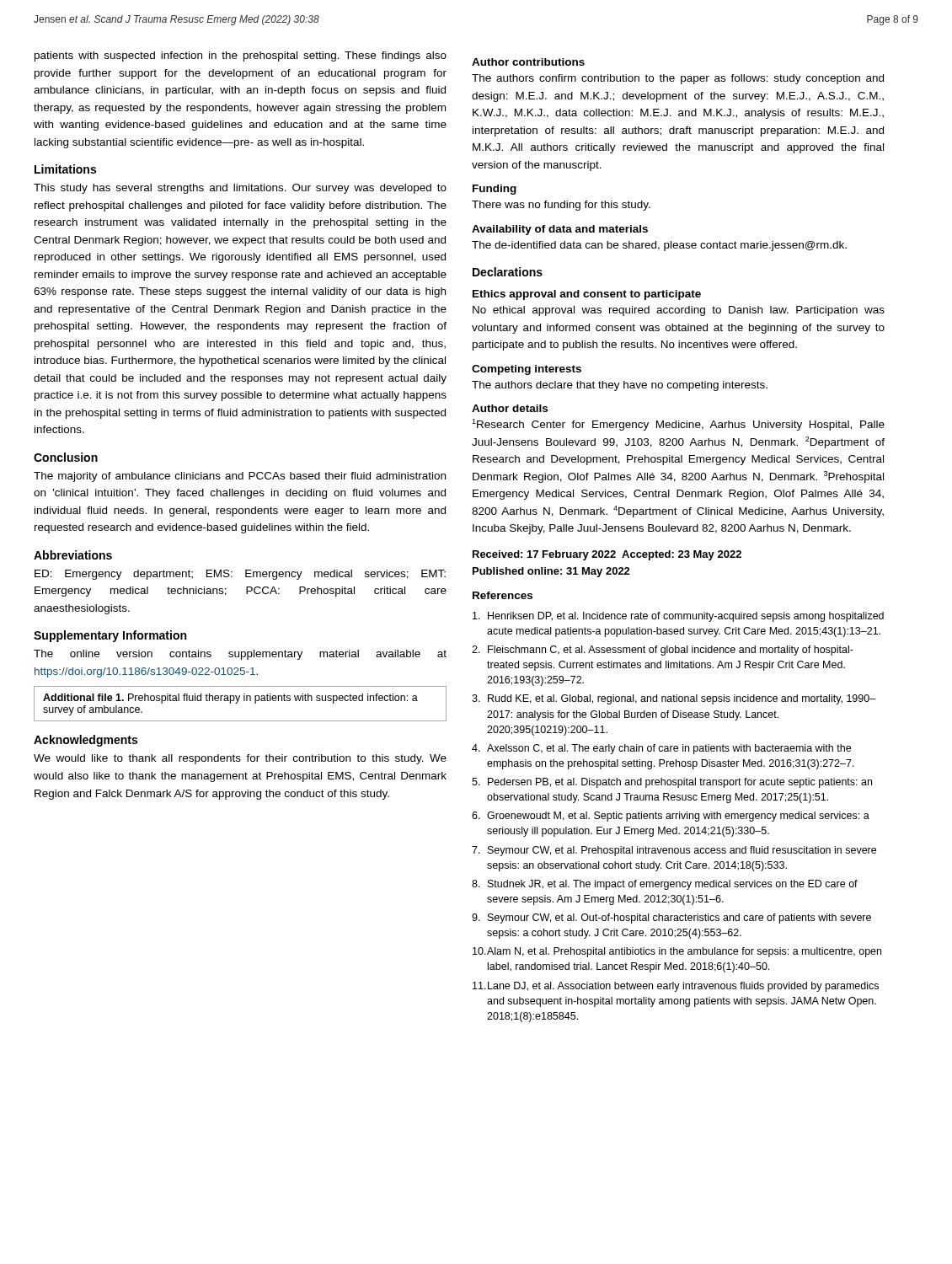The image size is (952, 1264).
Task: Click the passage that begins "The authors declare that they"
Action: 678,385
